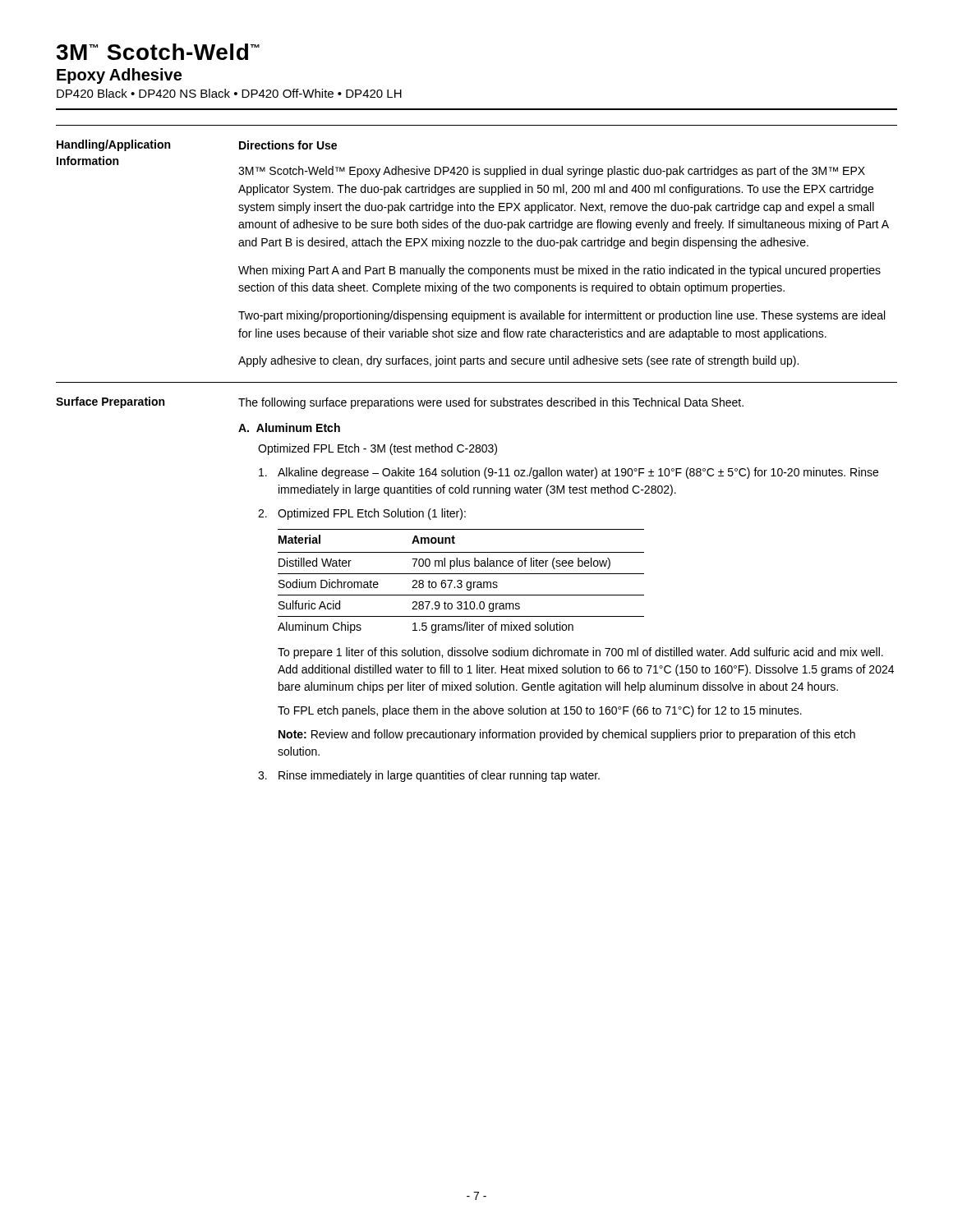This screenshot has height=1232, width=953.
Task: Navigate to the text block starting "The following surface preparations were used for substrates"
Action: [491, 402]
